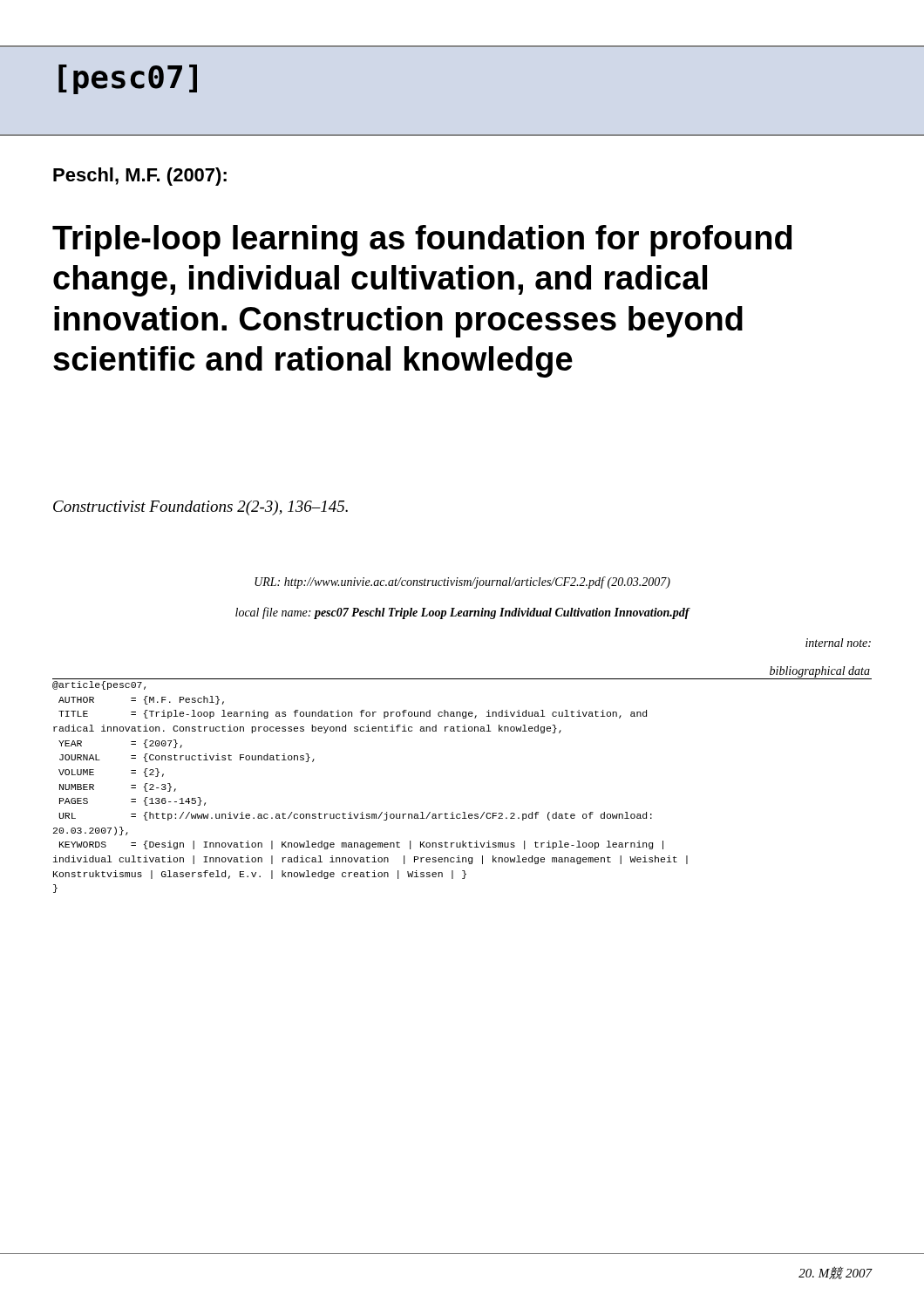The width and height of the screenshot is (924, 1308).
Task: Select the block starting "Constructivist Foundations 2(2-3), 136–145."
Action: [x=201, y=506]
